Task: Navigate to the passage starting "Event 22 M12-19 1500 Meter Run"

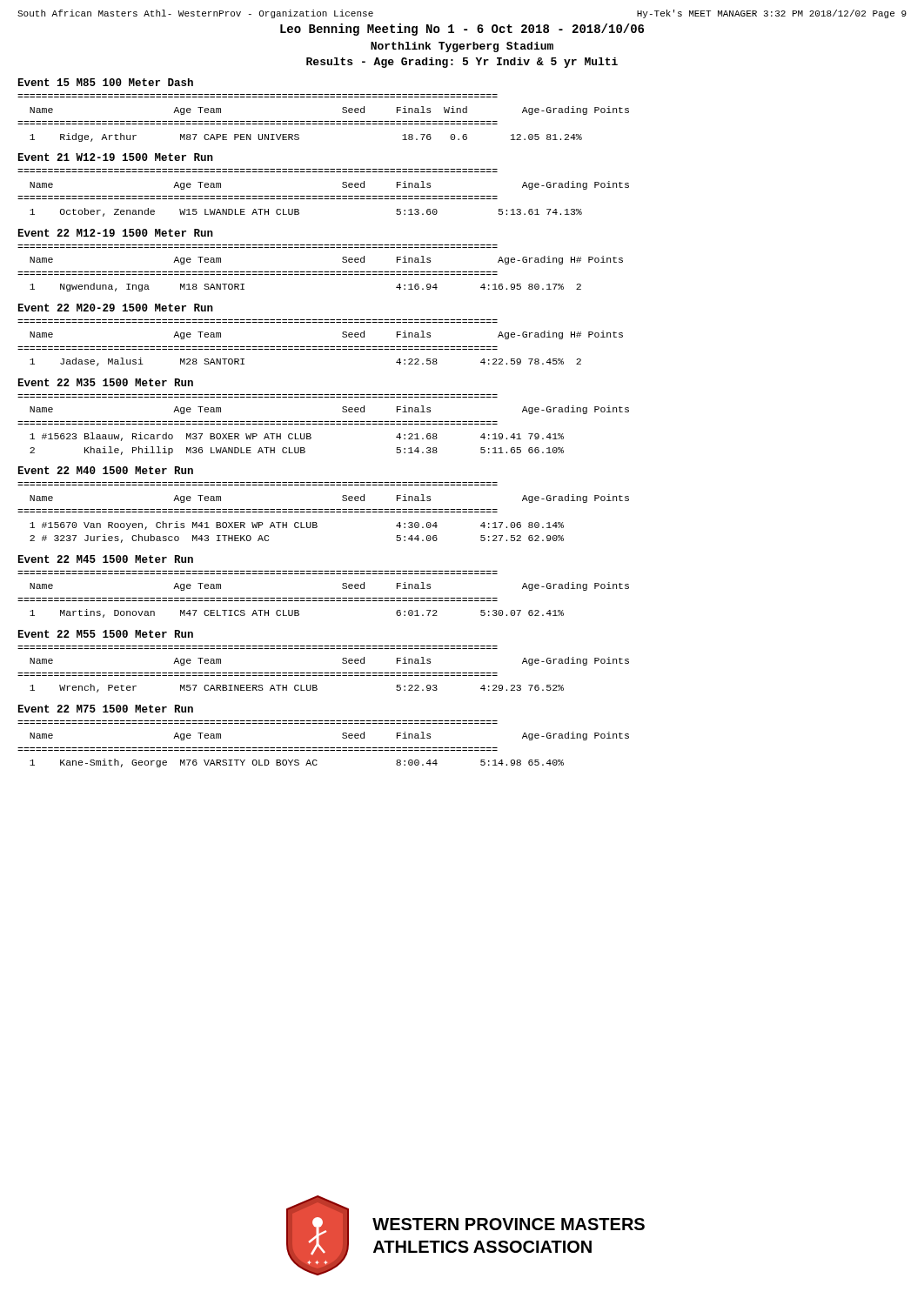Action: tap(115, 234)
